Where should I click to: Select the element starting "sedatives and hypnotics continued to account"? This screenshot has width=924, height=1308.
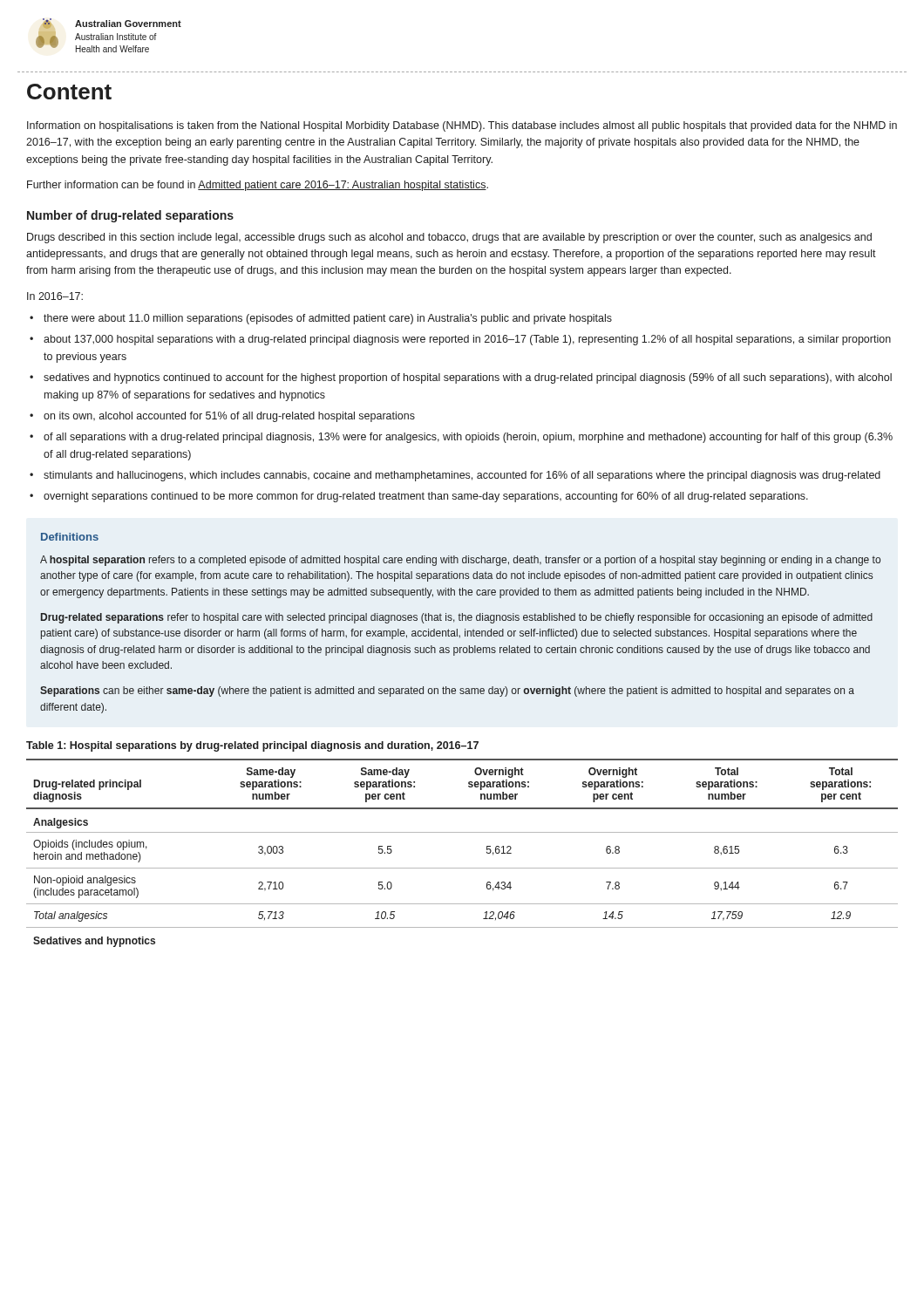(468, 386)
